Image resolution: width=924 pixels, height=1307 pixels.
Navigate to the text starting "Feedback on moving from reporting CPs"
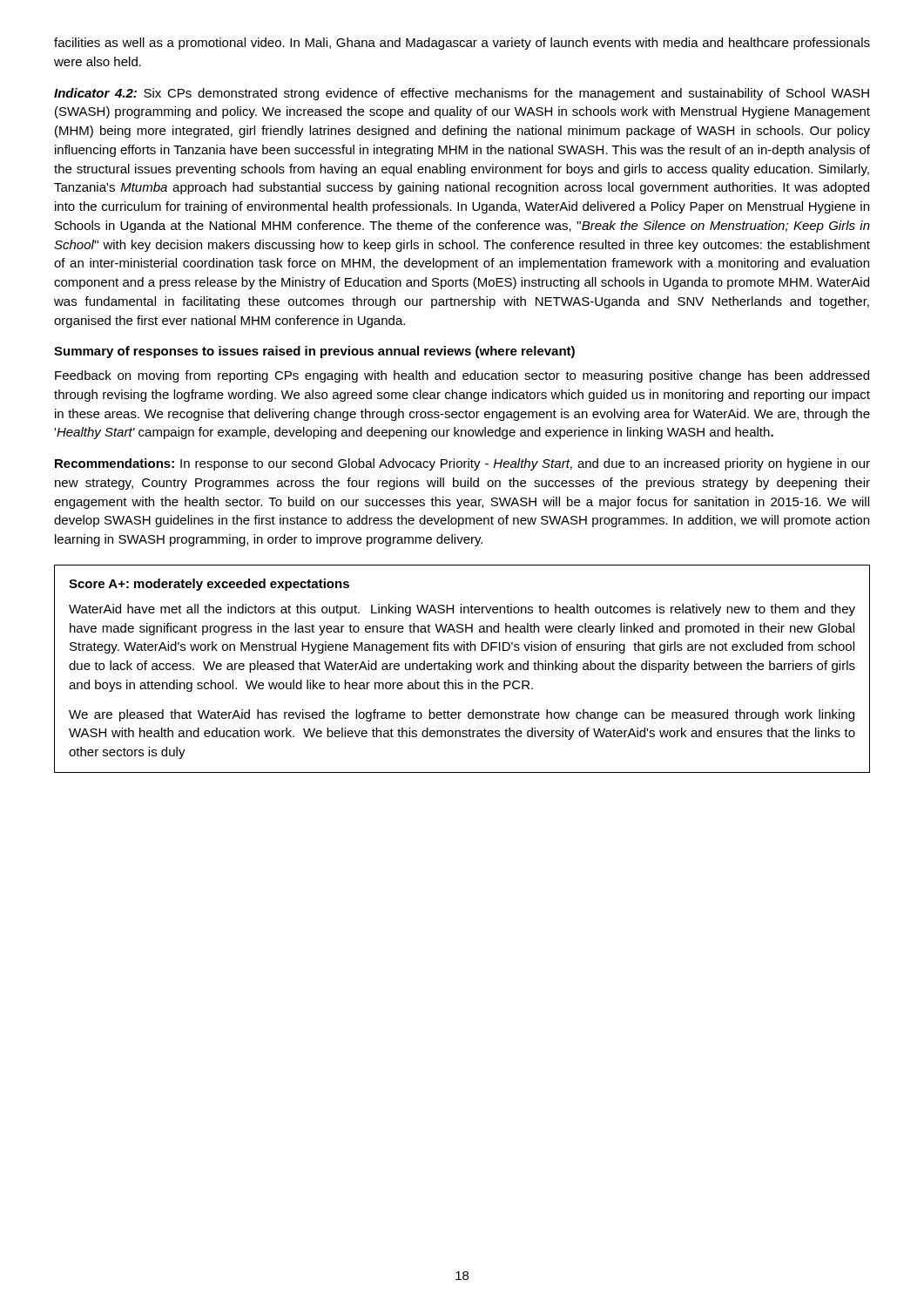[x=462, y=404]
